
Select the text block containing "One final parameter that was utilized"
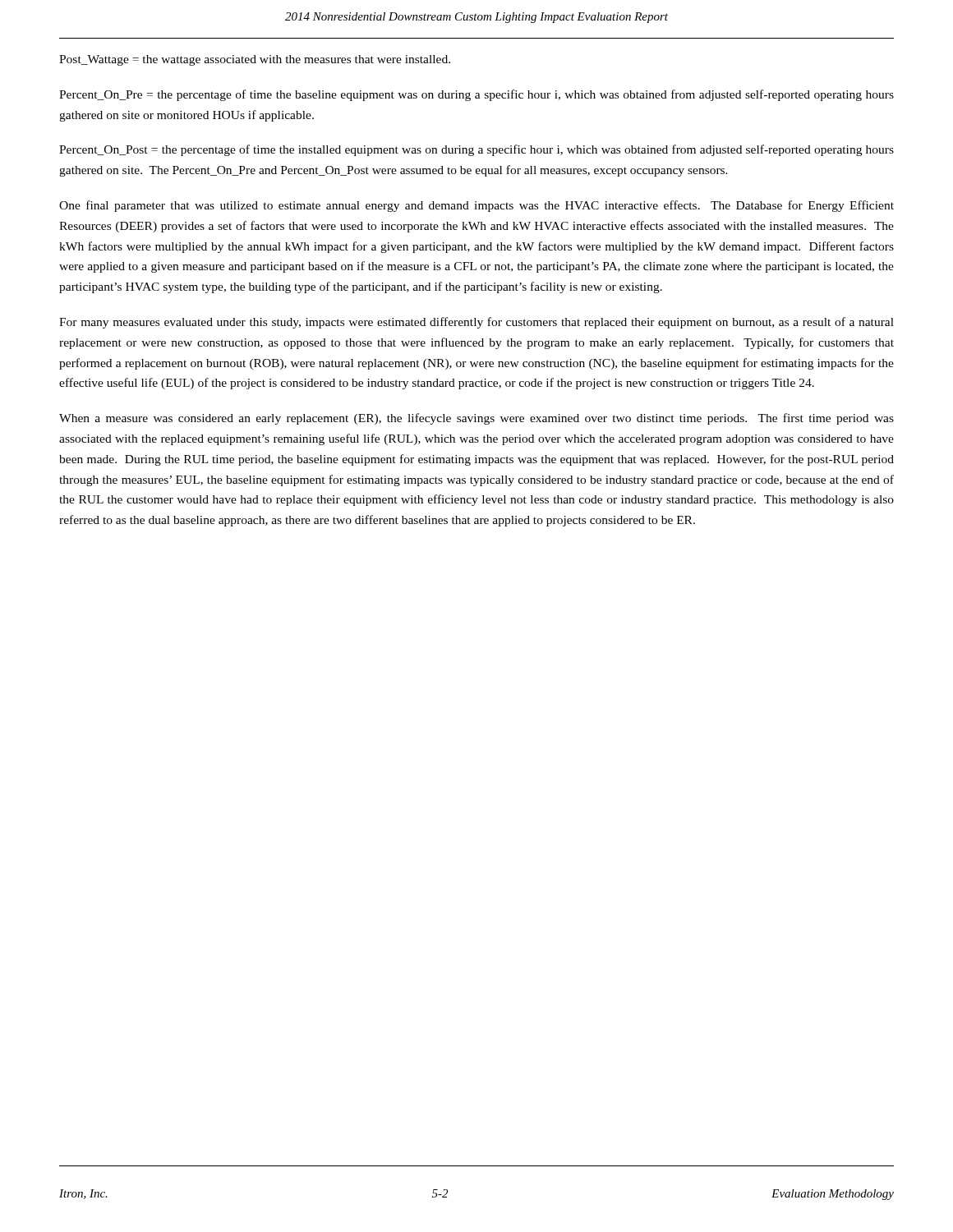[x=476, y=246]
